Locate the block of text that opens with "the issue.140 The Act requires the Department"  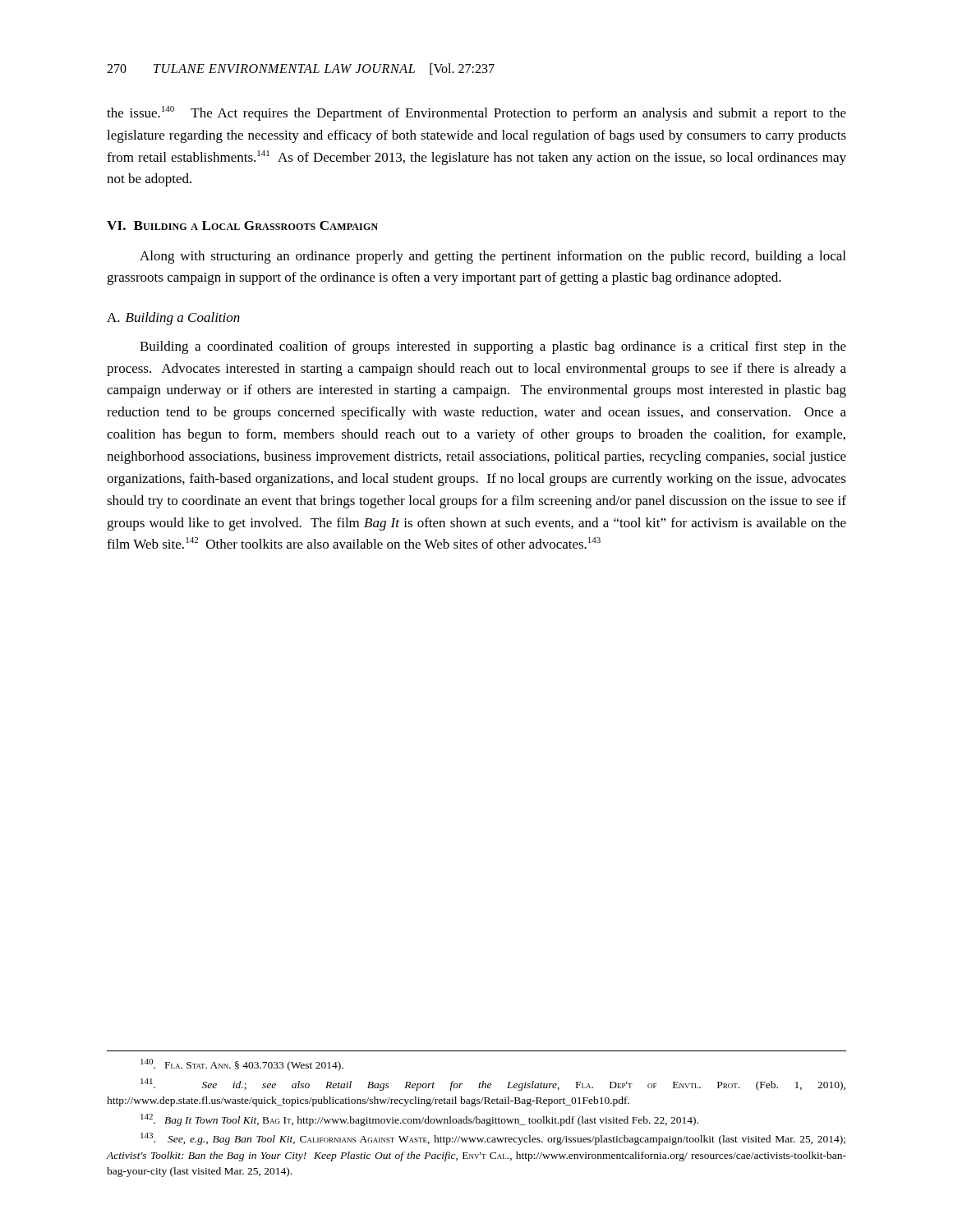[476, 147]
